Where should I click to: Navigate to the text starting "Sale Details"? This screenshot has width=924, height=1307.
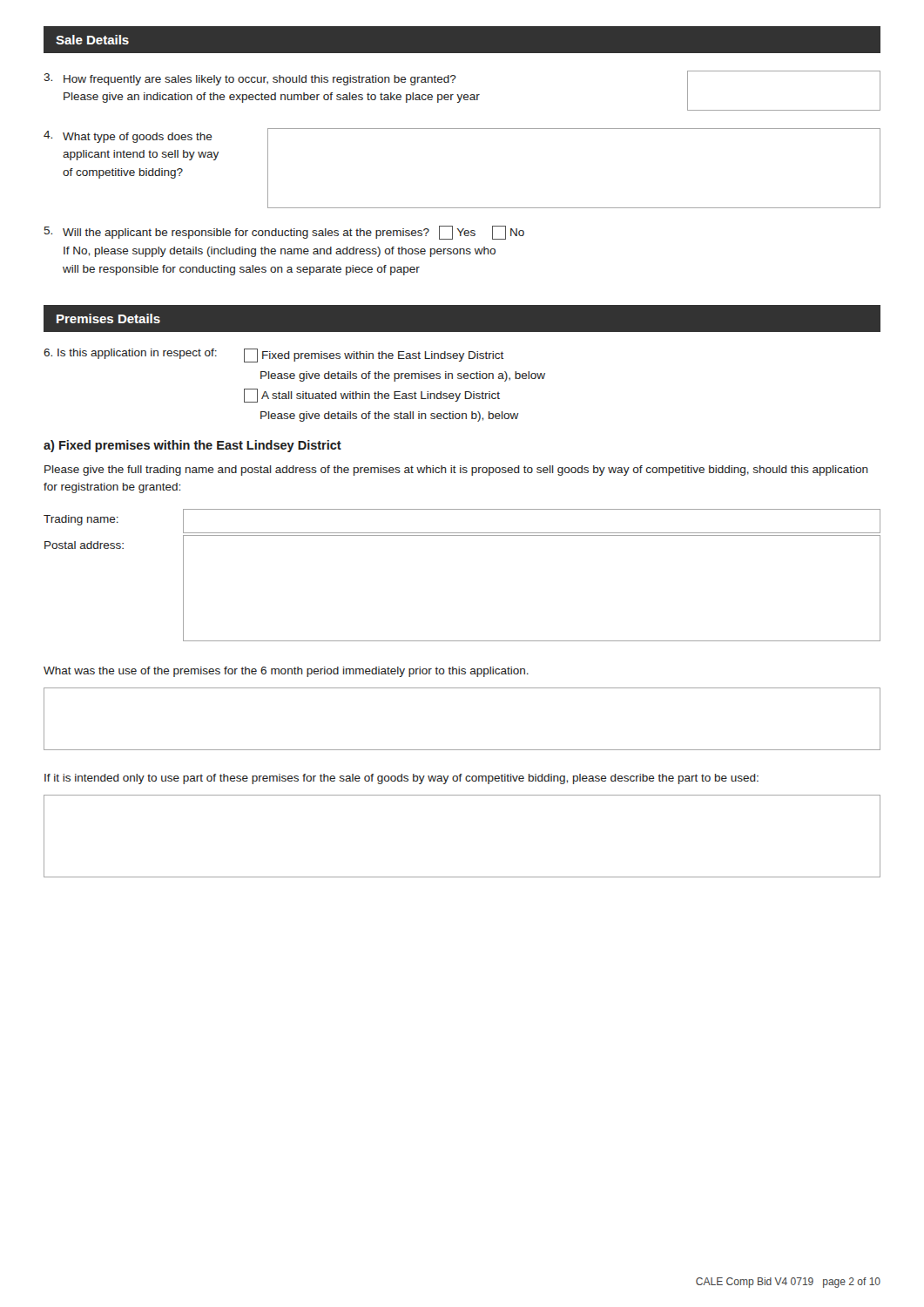tap(92, 40)
